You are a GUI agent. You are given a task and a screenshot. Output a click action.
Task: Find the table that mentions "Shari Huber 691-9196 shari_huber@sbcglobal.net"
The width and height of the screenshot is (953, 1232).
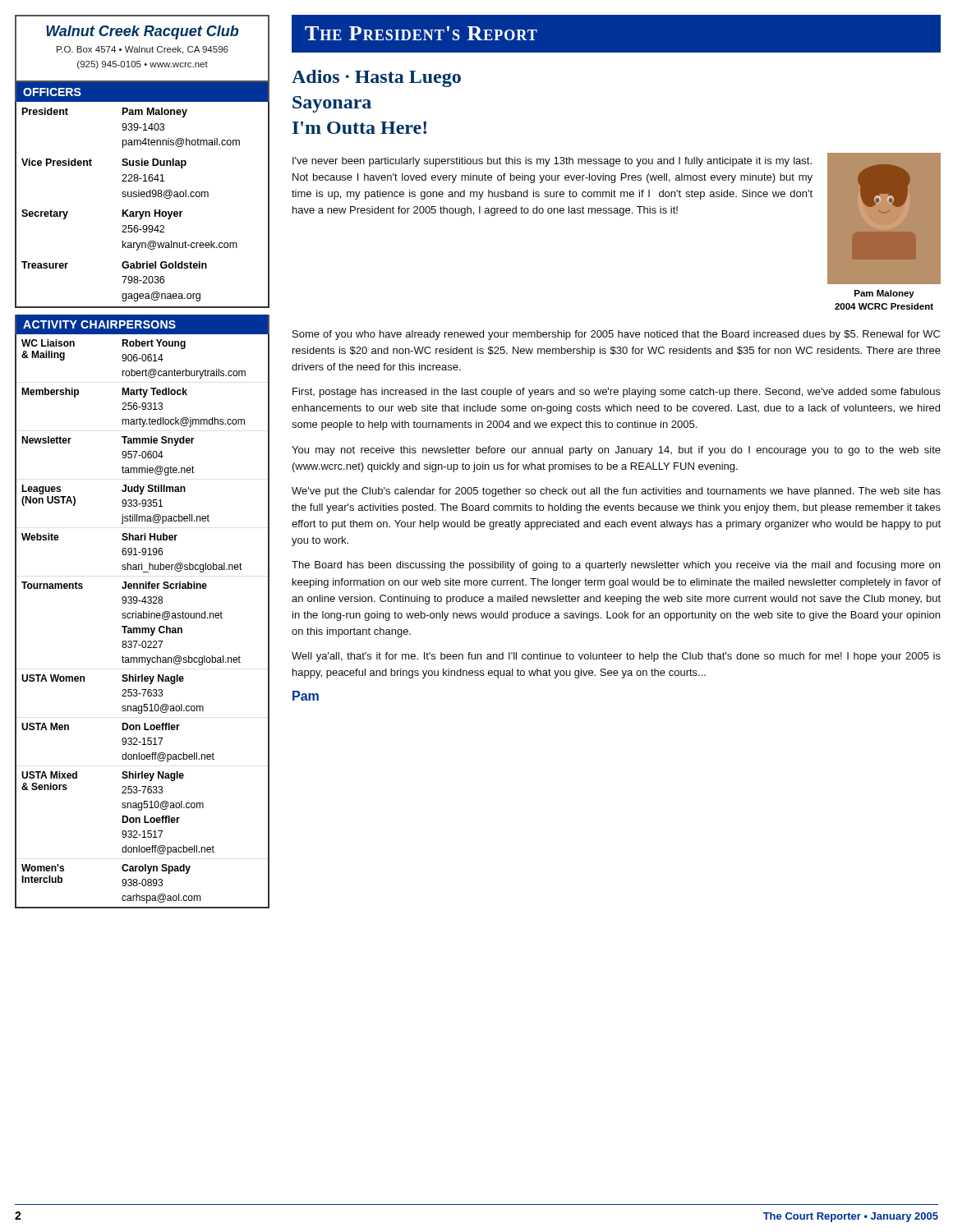click(x=142, y=621)
